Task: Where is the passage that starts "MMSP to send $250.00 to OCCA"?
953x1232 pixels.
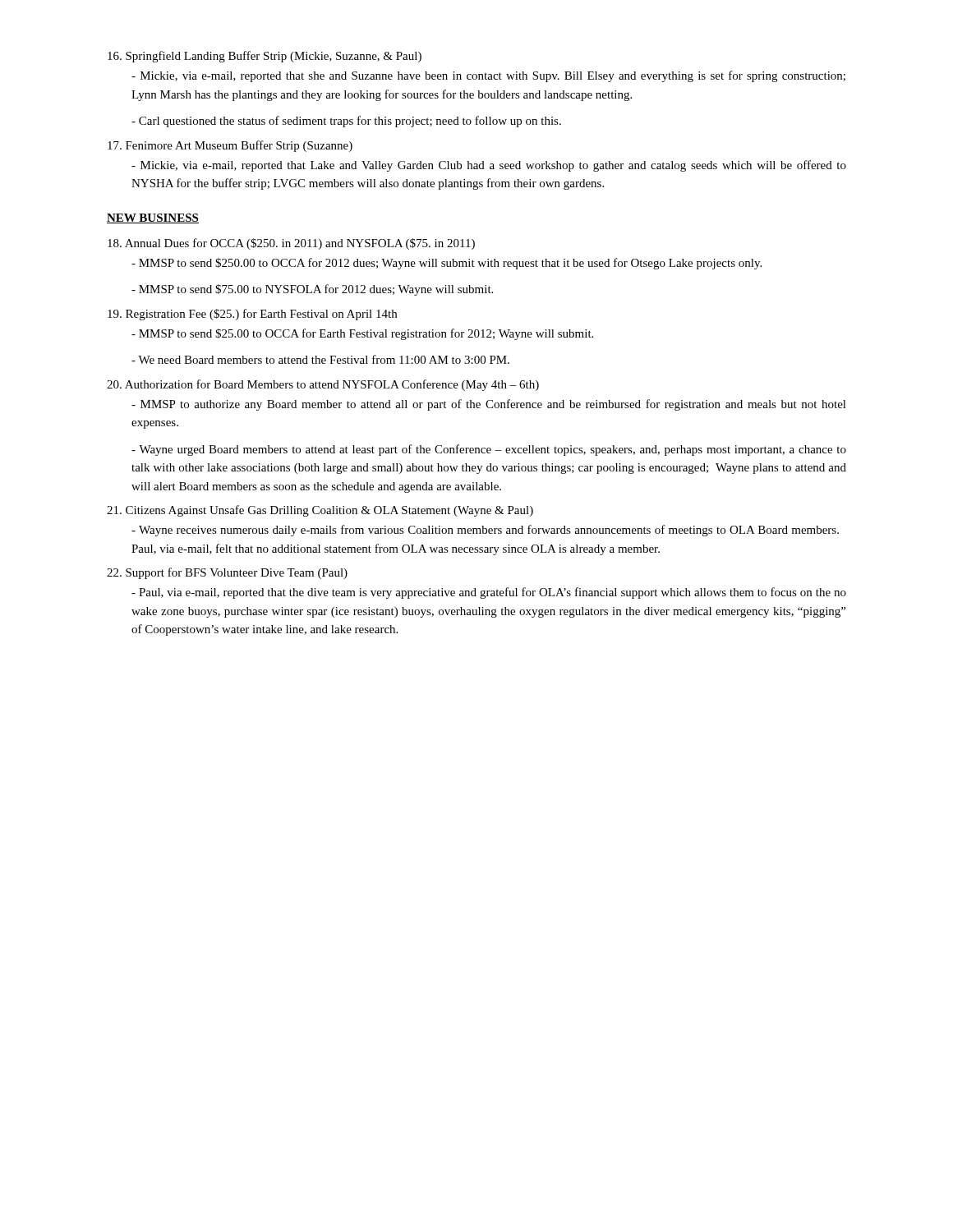Action: 447,262
